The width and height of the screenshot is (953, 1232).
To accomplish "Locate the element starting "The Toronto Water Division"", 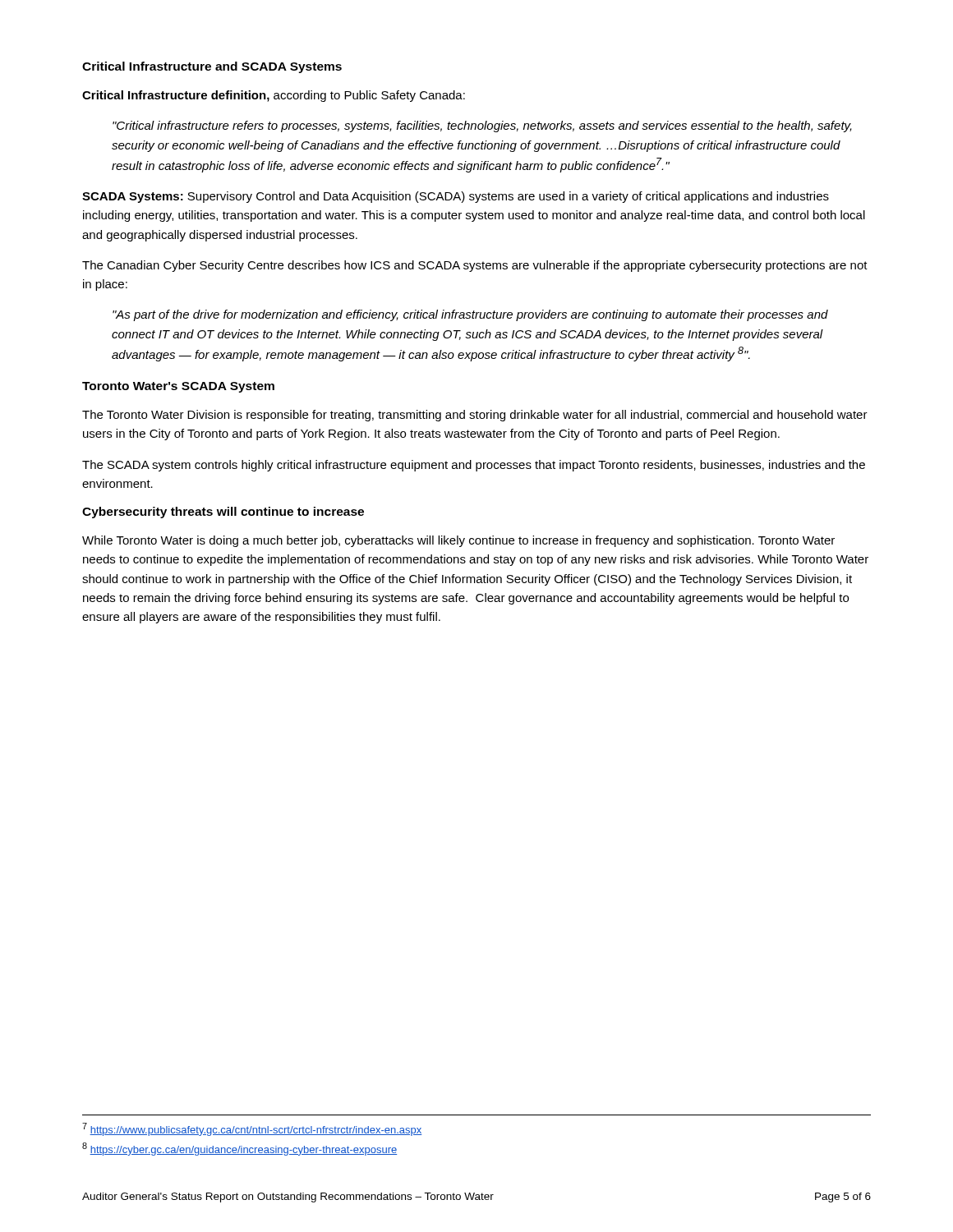I will (475, 424).
